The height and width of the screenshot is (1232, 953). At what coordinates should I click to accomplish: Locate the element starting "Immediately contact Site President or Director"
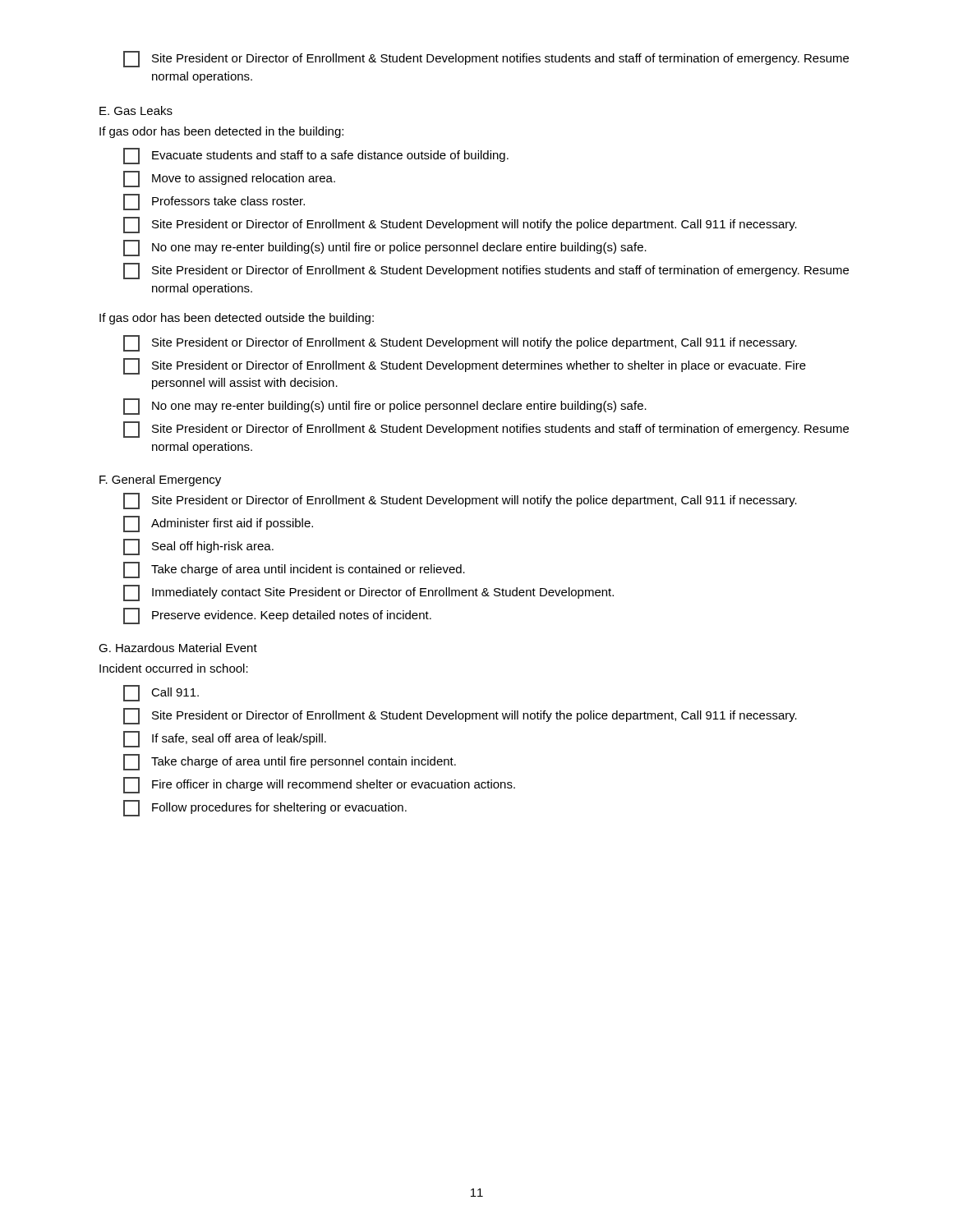point(489,592)
